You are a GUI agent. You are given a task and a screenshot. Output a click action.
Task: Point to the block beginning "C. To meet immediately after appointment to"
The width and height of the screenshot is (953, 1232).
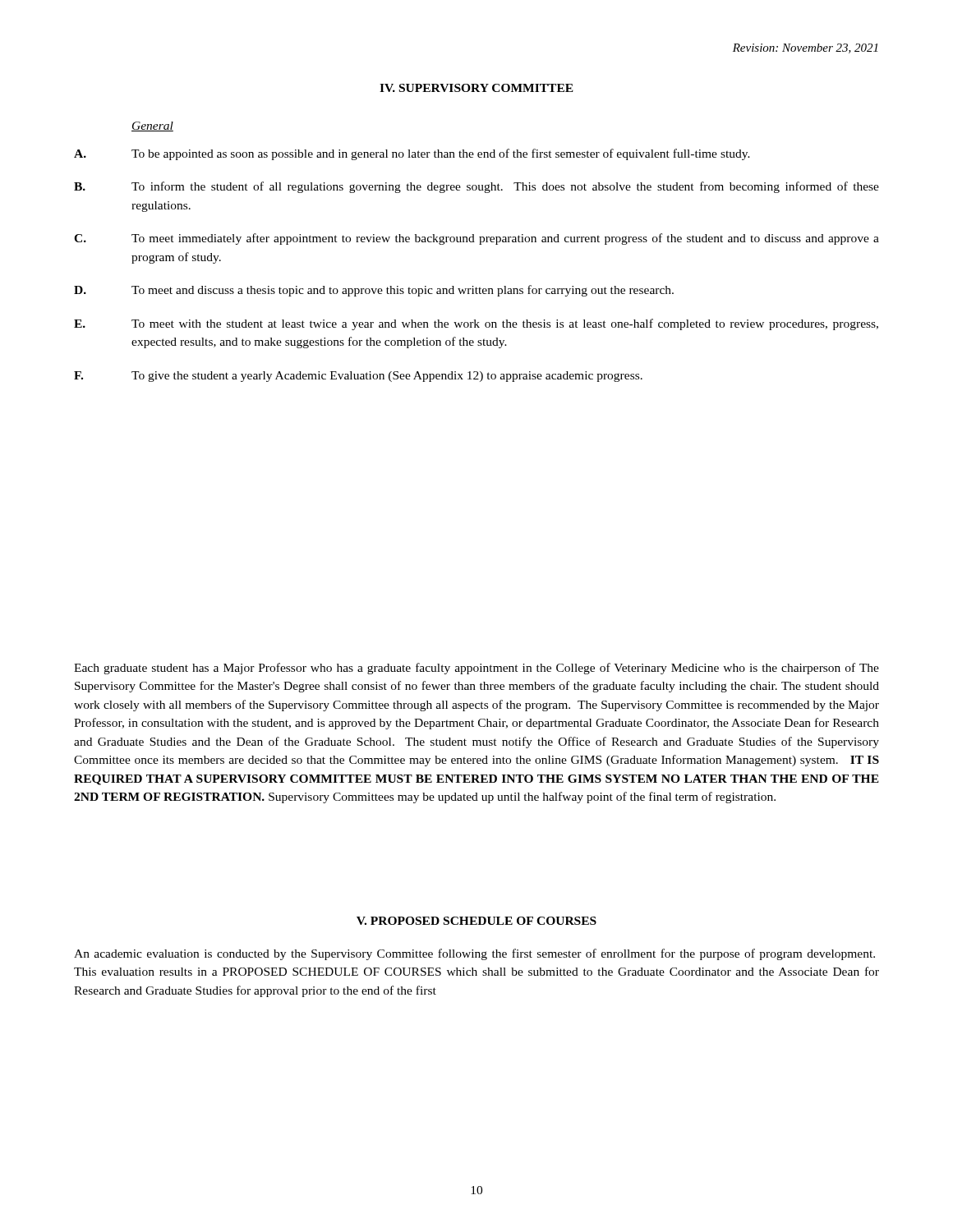(x=476, y=248)
